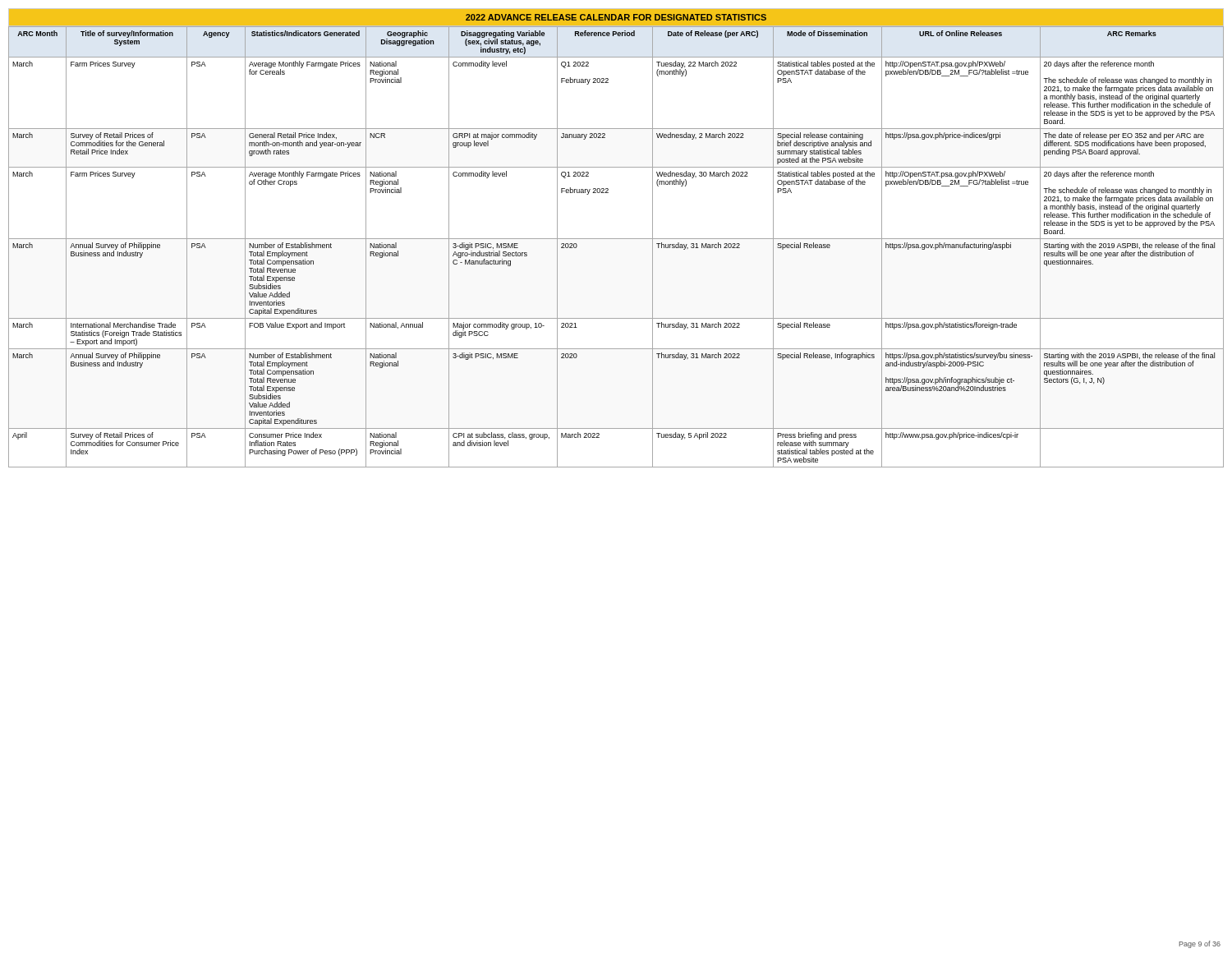
Task: Locate the block starting "2022 ADVANCE RELEASE CALENDAR FOR"
Action: tap(616, 17)
